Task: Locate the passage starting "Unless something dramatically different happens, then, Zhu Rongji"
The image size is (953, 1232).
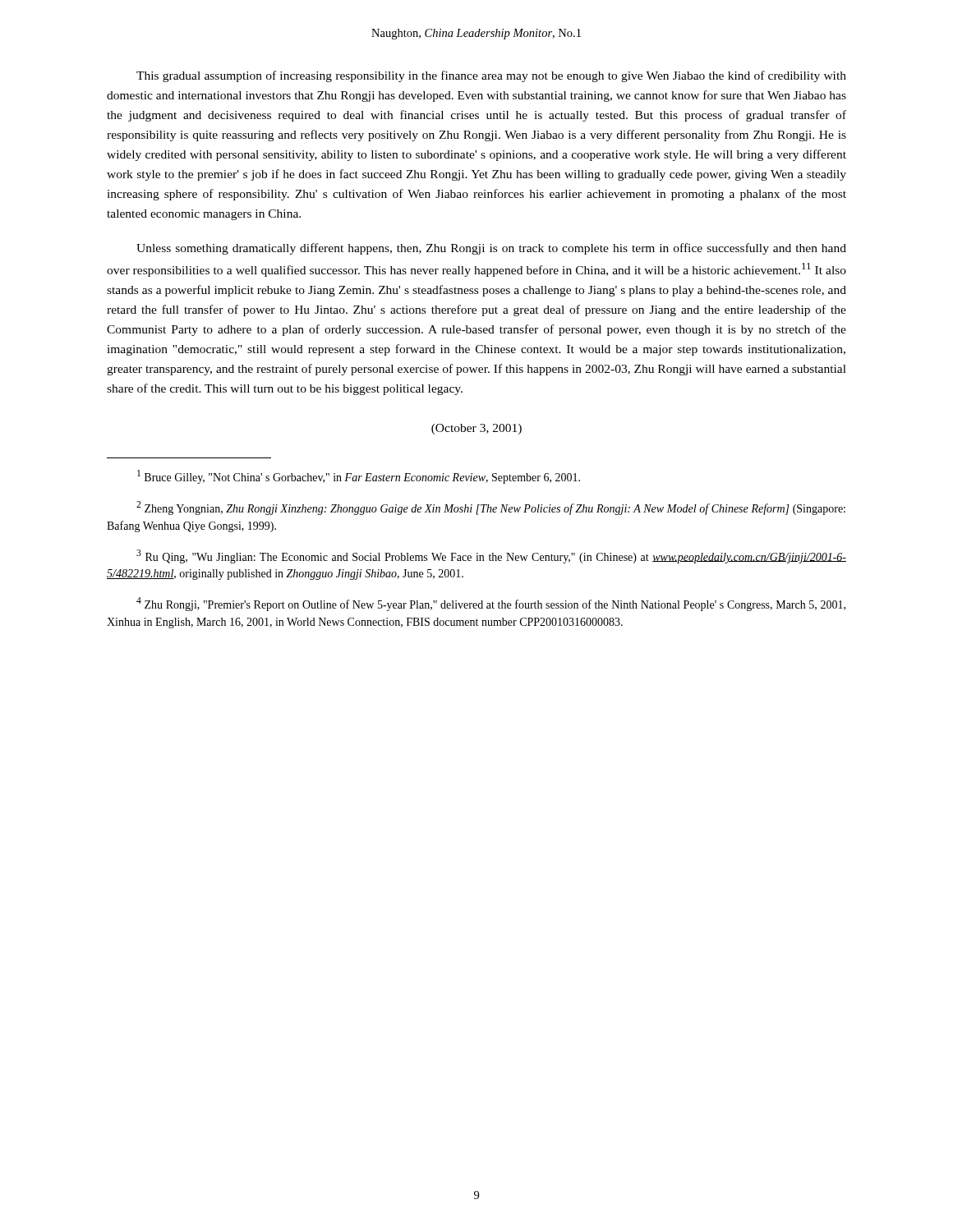Action: point(476,318)
